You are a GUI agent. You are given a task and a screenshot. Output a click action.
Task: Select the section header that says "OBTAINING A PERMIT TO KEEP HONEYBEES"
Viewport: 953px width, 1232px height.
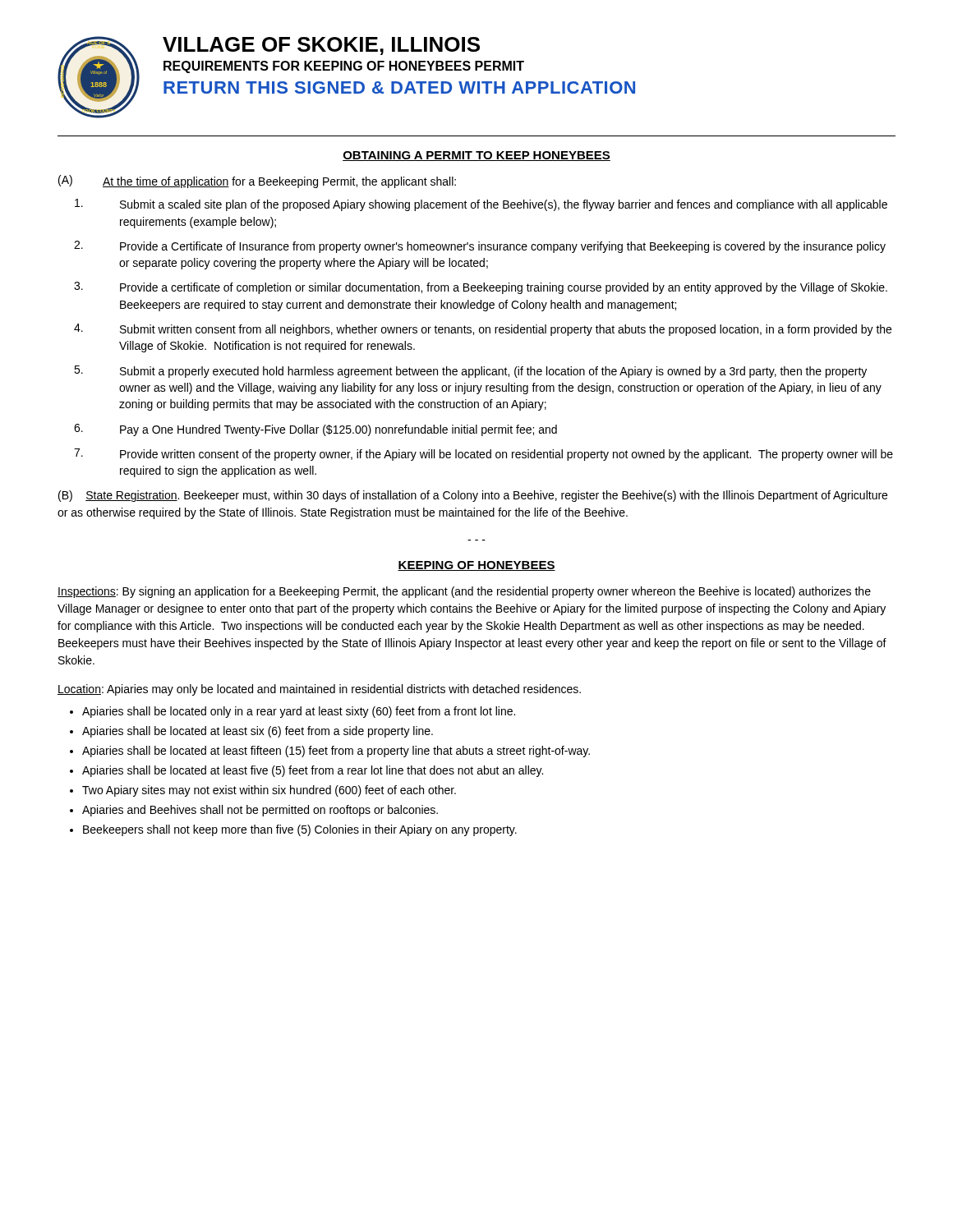pyautogui.click(x=476, y=155)
